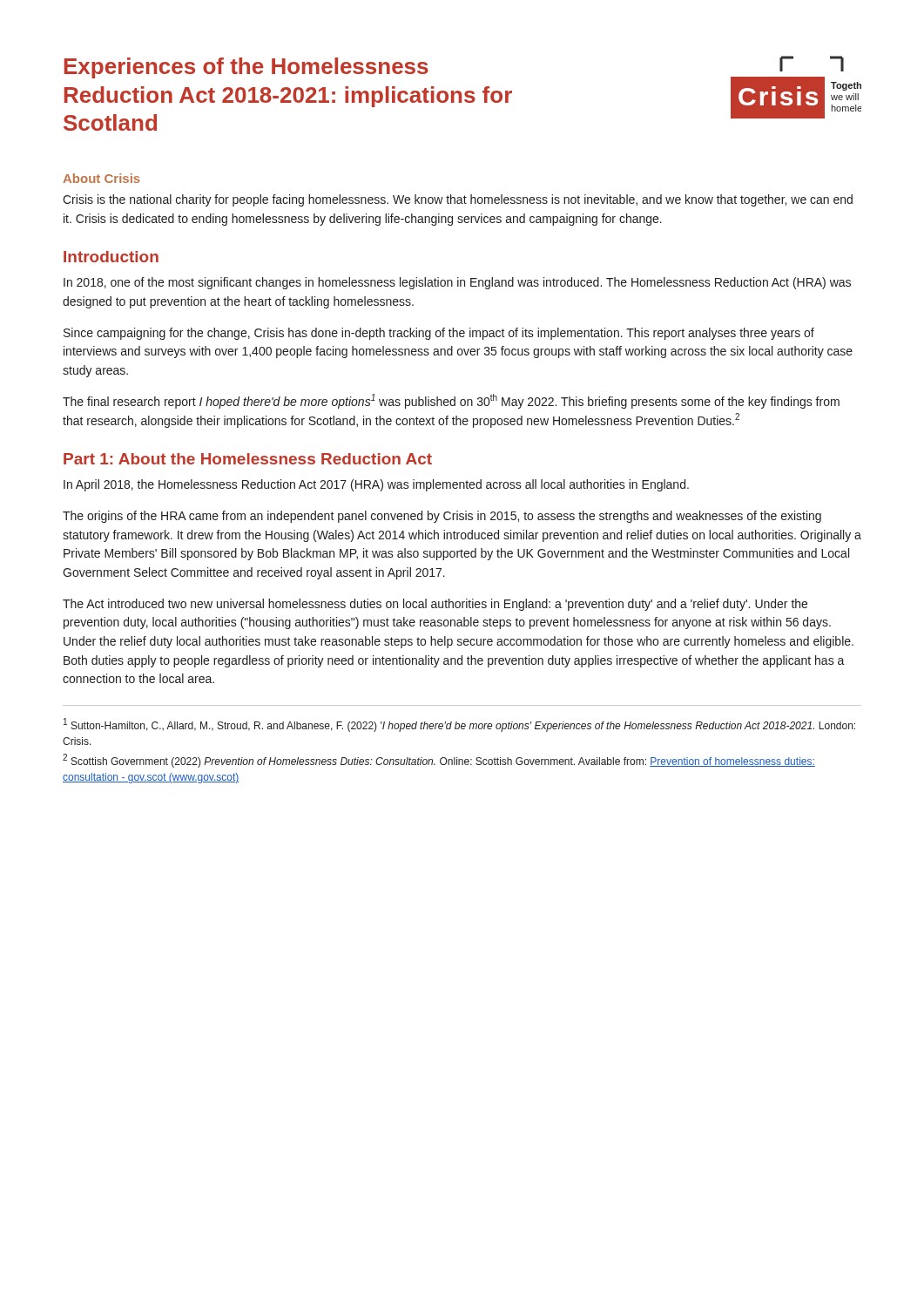
Task: Click where it says "About Crisis"
Action: coord(101,178)
